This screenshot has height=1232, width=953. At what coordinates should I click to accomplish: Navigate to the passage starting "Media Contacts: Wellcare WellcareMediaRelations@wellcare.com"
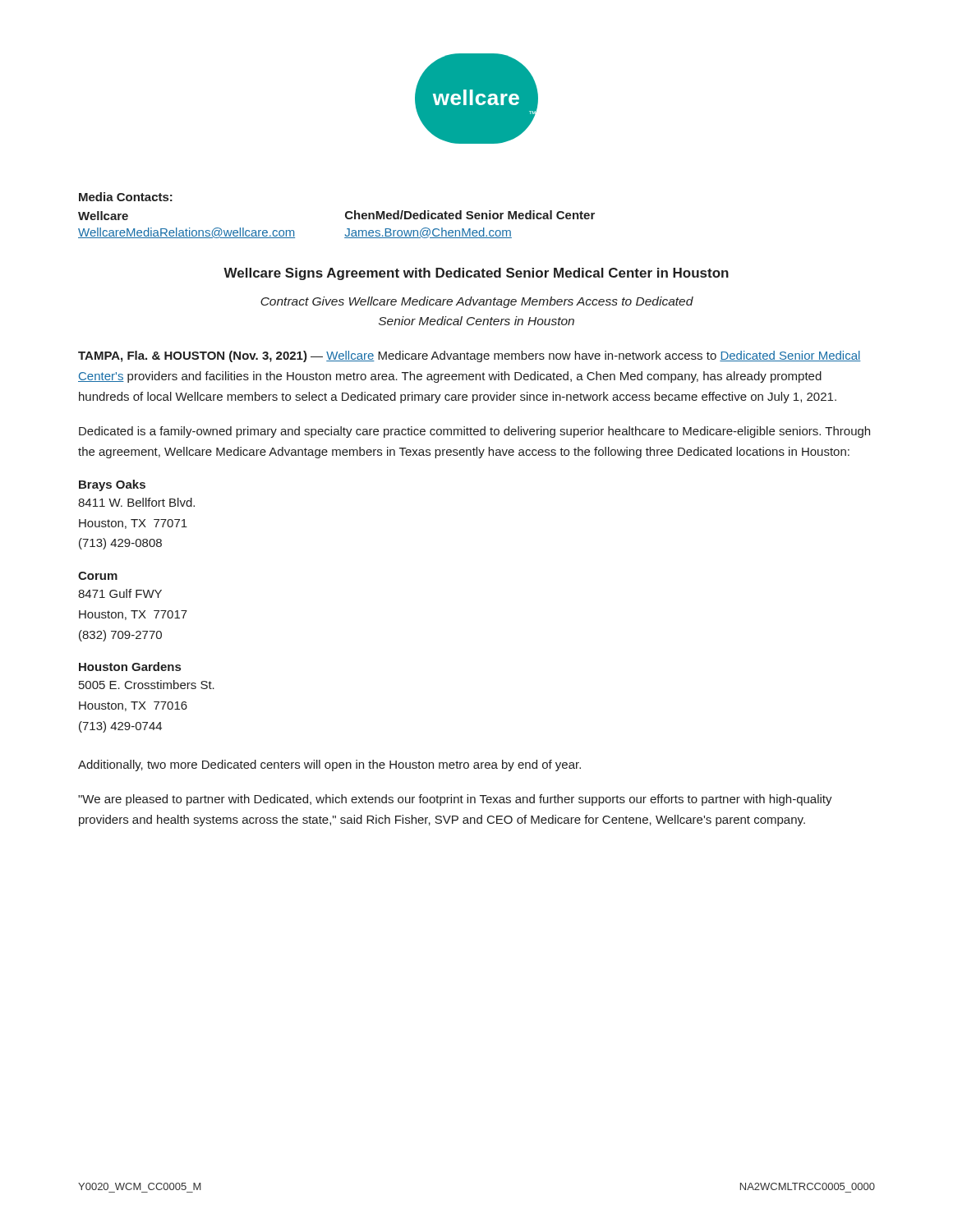coord(337,214)
